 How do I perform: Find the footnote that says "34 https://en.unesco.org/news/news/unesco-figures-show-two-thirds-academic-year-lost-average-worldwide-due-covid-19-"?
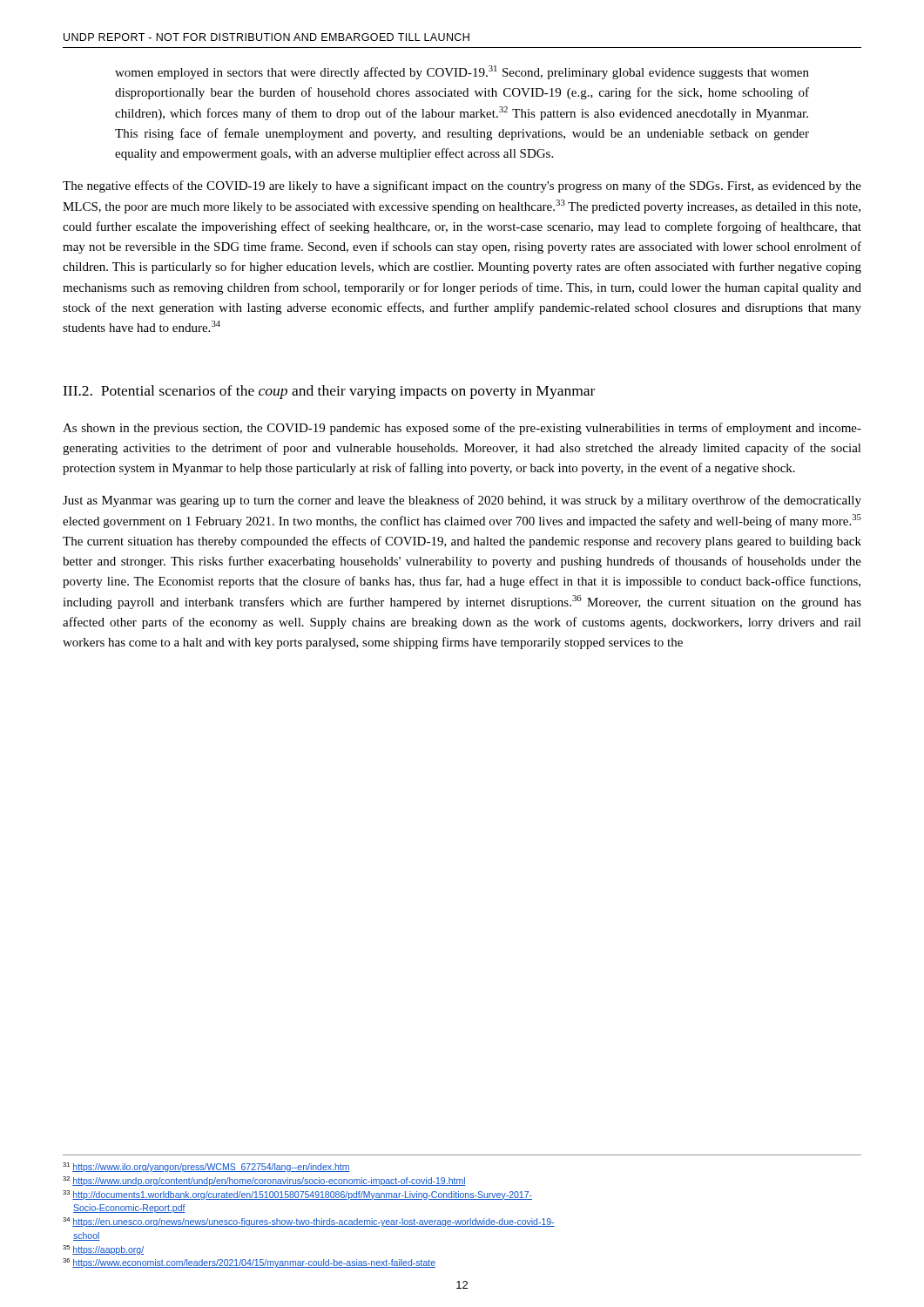coord(309,1221)
